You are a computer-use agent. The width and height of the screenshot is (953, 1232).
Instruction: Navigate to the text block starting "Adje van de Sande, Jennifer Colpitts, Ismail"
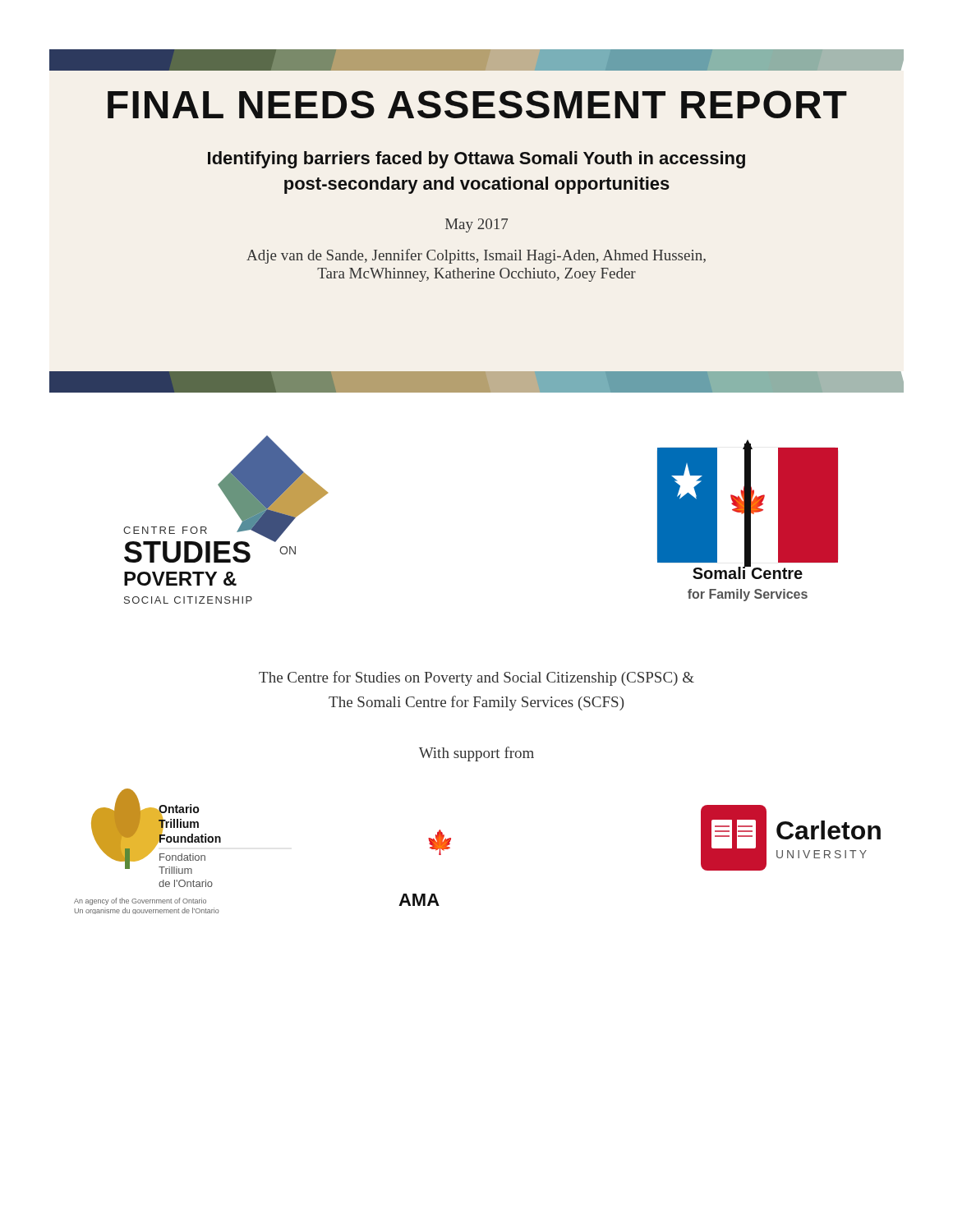pos(476,264)
